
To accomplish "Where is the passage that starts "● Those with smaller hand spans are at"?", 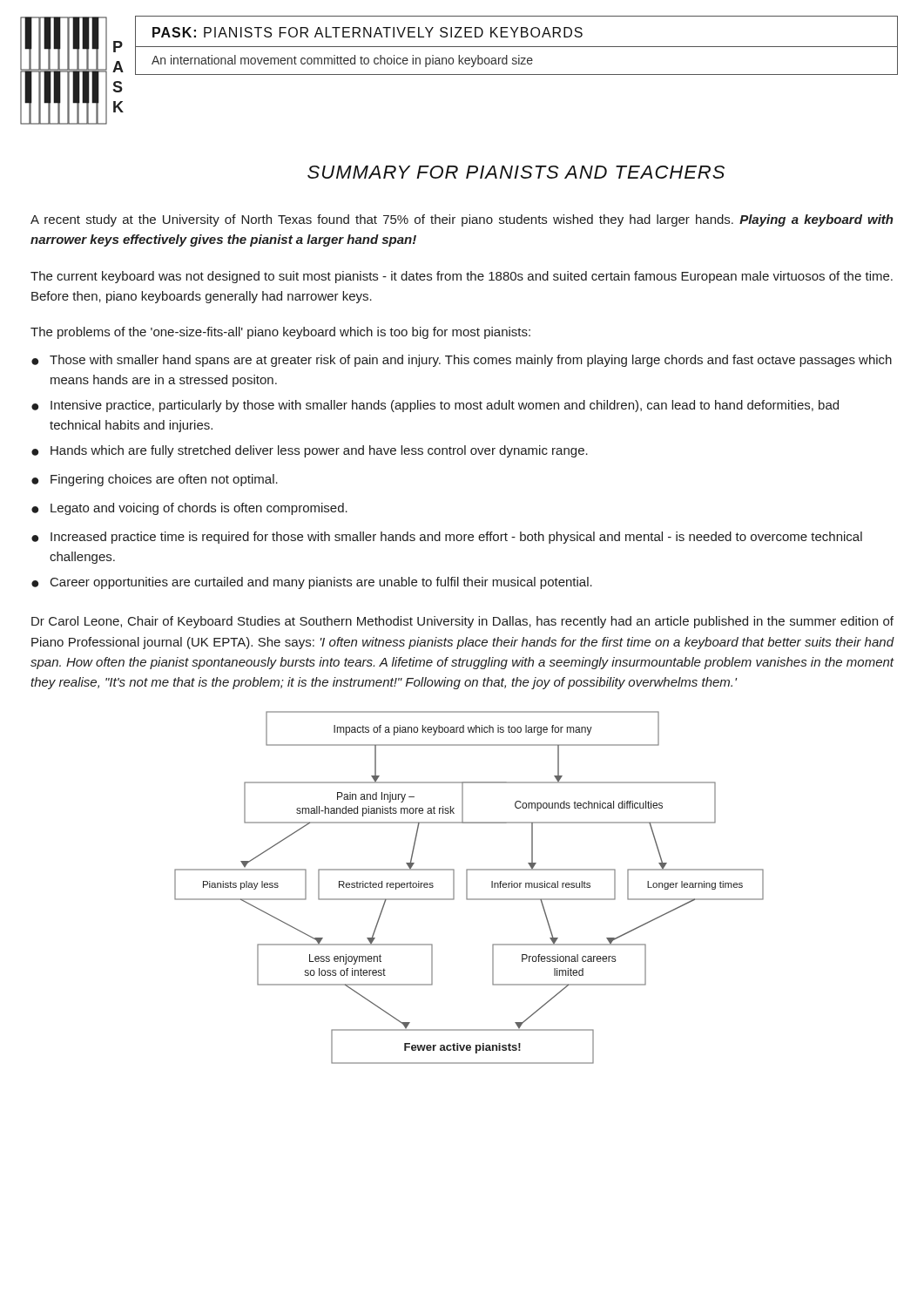I will [462, 370].
